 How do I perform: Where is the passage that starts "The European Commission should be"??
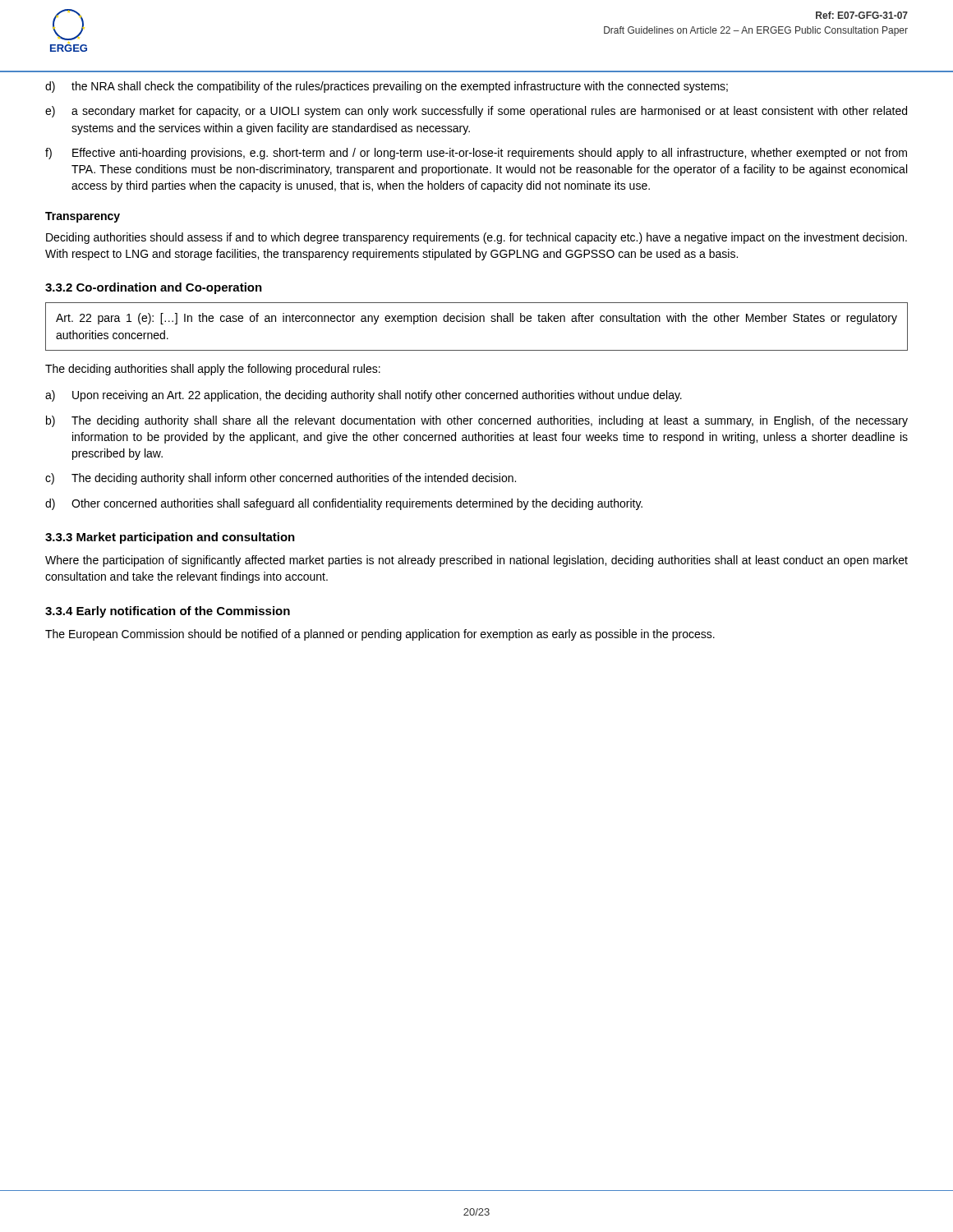[380, 634]
